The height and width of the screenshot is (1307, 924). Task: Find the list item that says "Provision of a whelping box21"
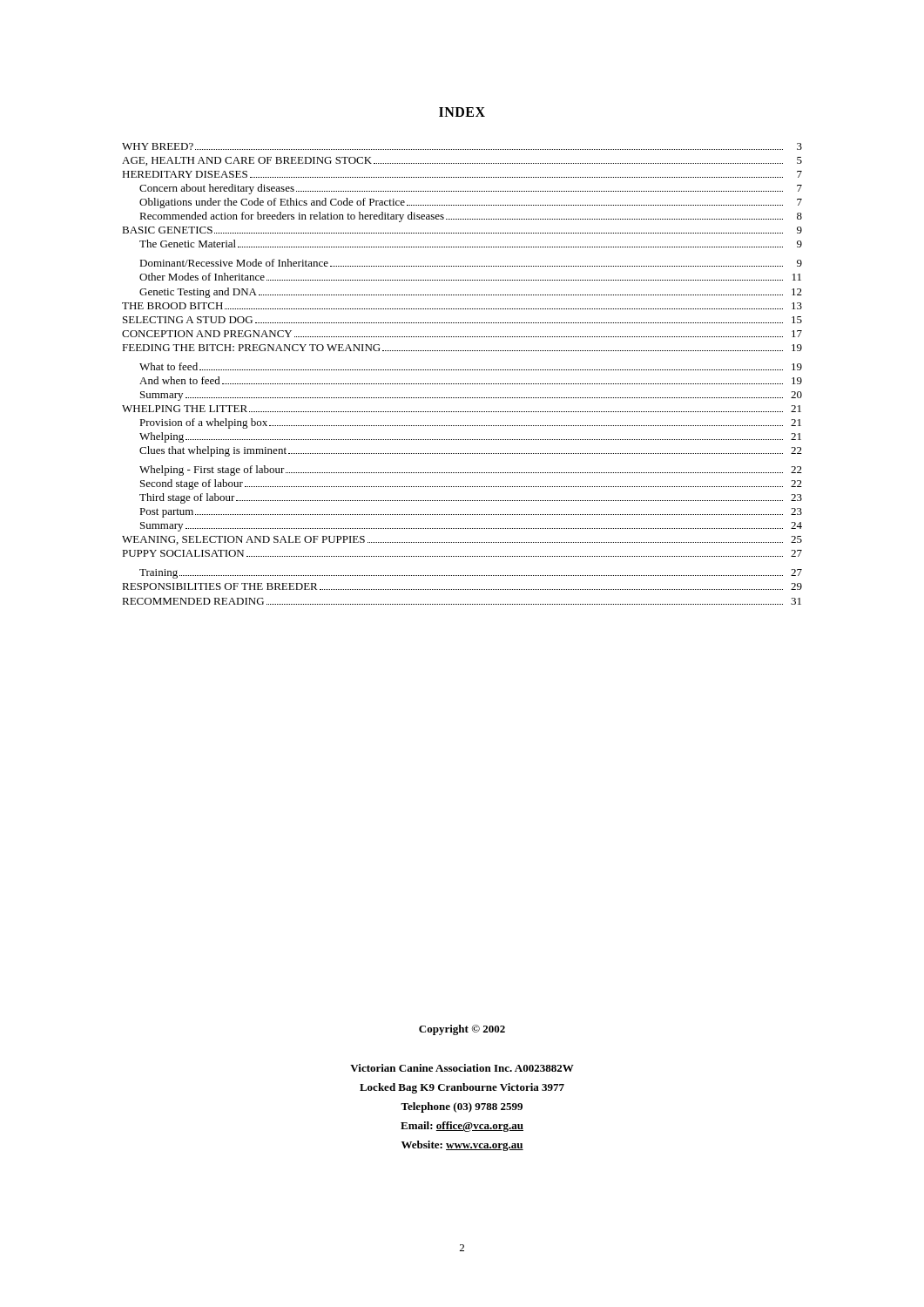pos(462,422)
